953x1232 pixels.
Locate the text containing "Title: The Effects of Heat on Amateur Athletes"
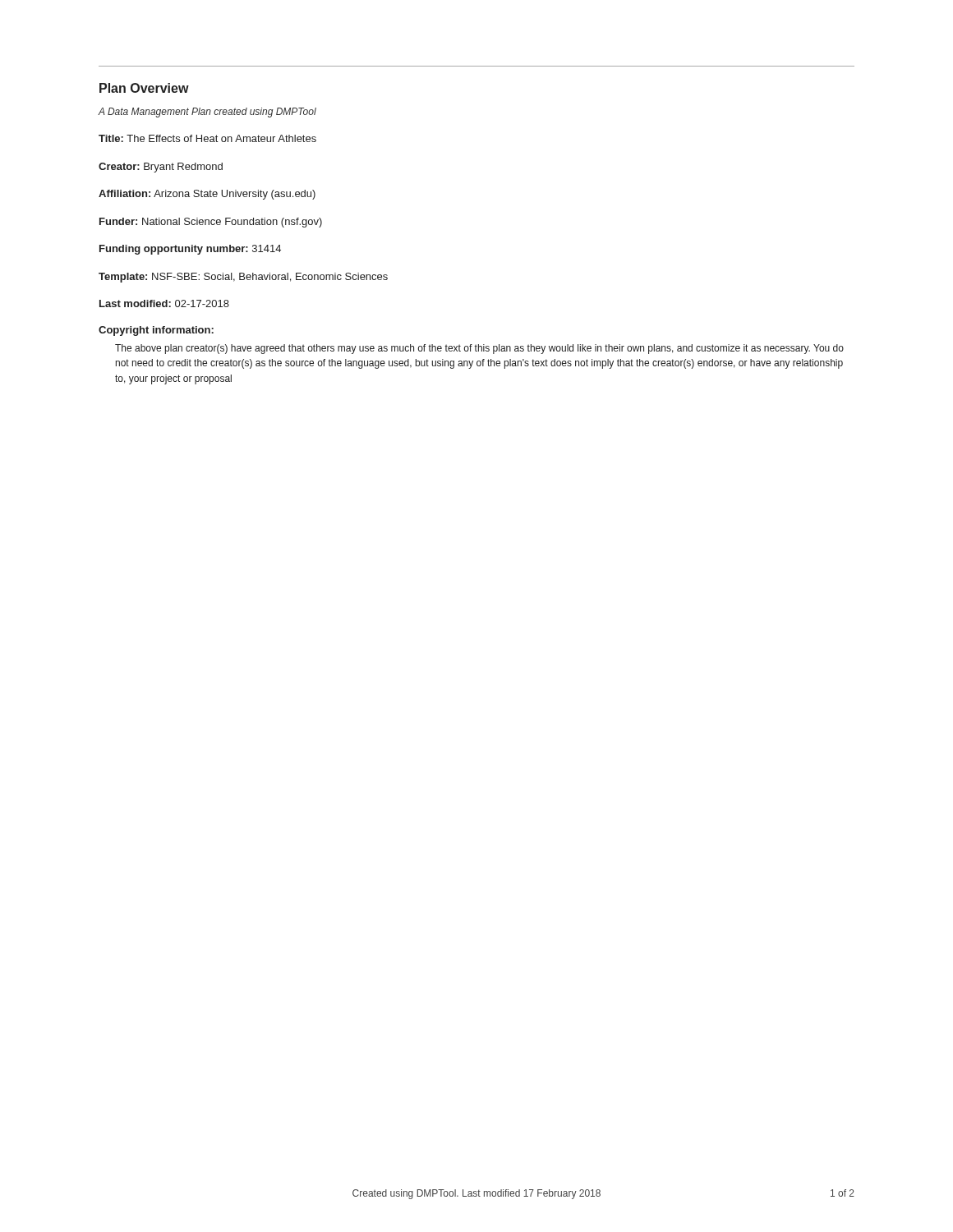point(208,138)
